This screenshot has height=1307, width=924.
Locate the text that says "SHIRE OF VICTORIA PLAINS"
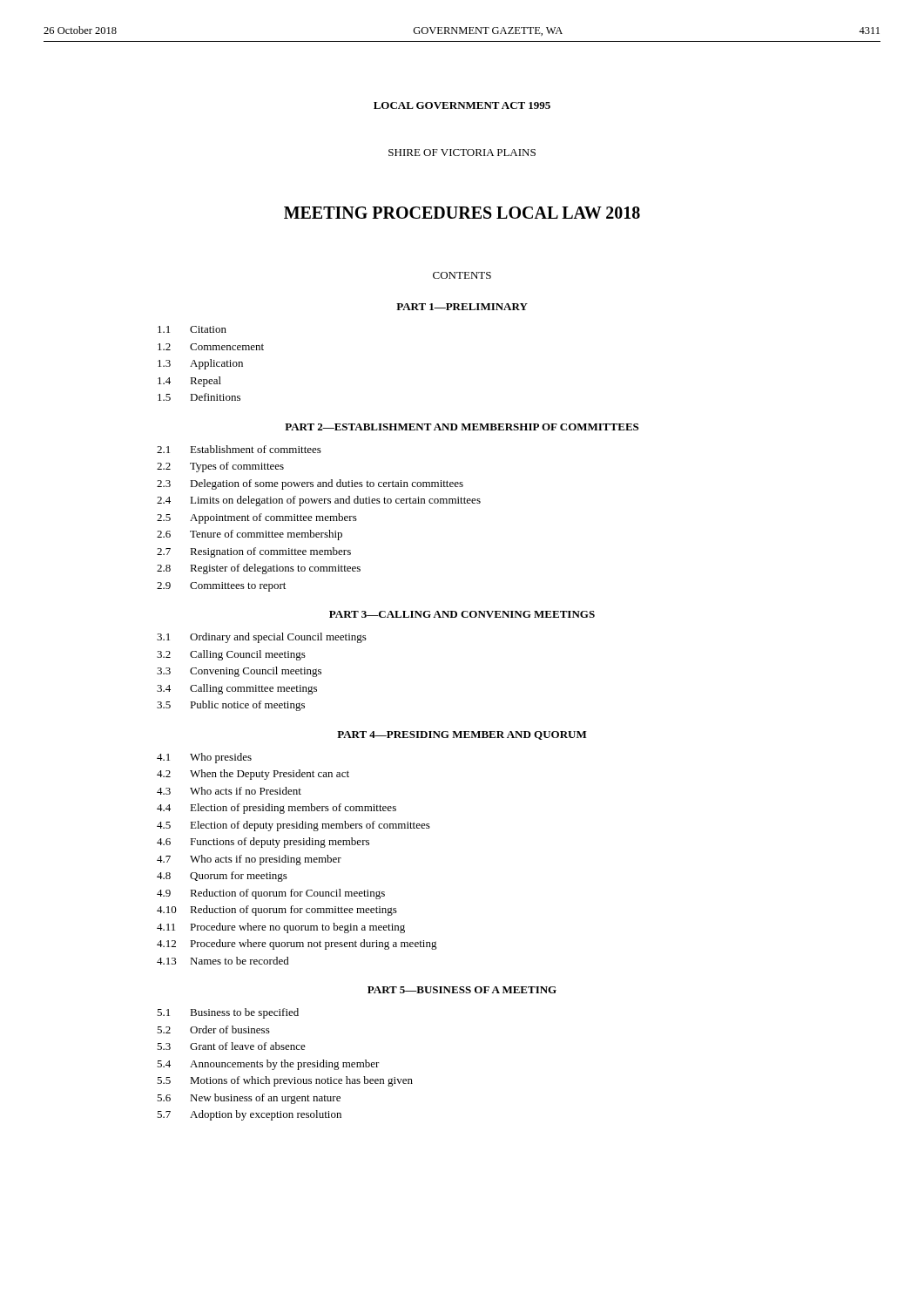click(462, 152)
